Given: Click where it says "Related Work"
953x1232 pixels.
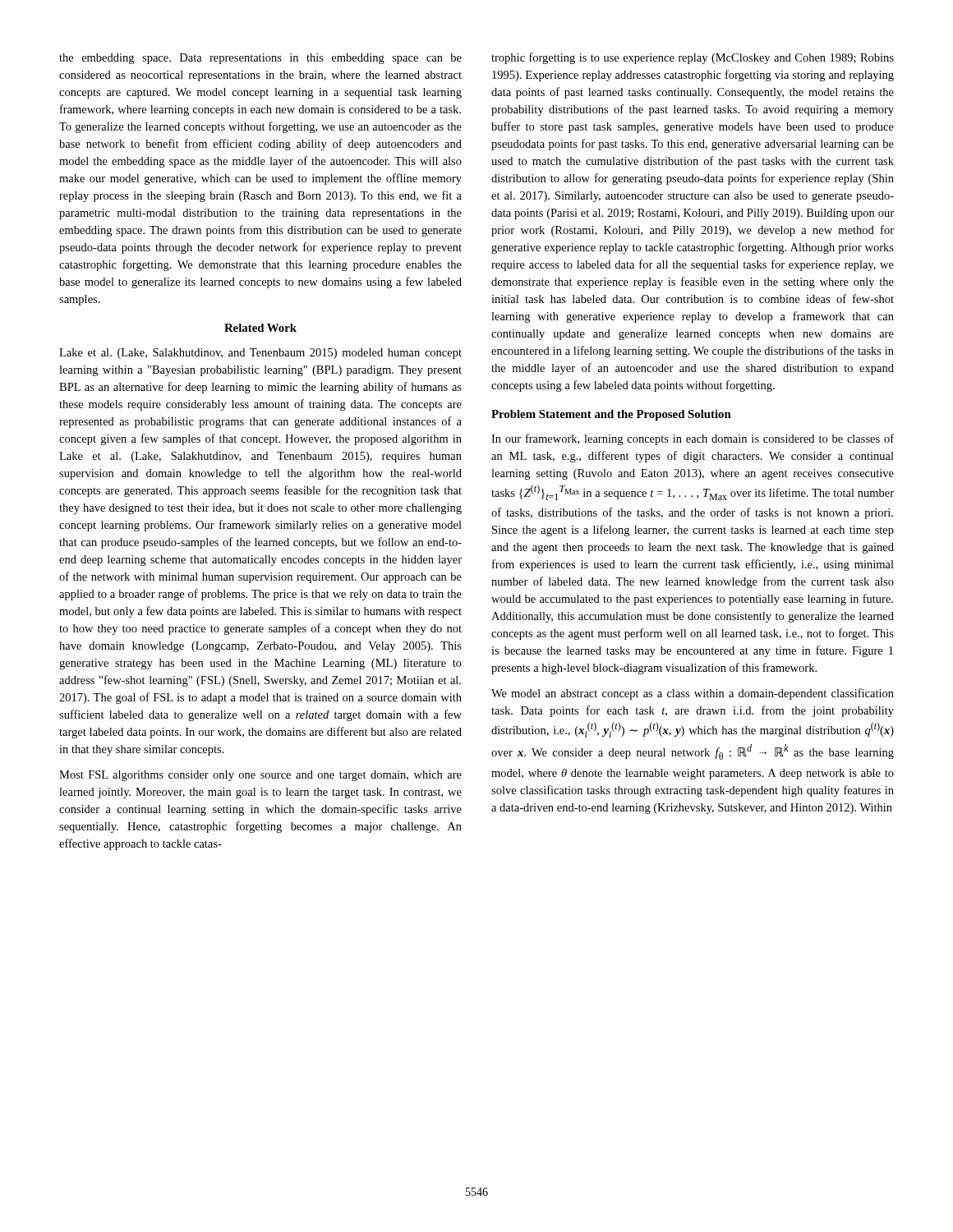Looking at the screenshot, I should pos(260,328).
